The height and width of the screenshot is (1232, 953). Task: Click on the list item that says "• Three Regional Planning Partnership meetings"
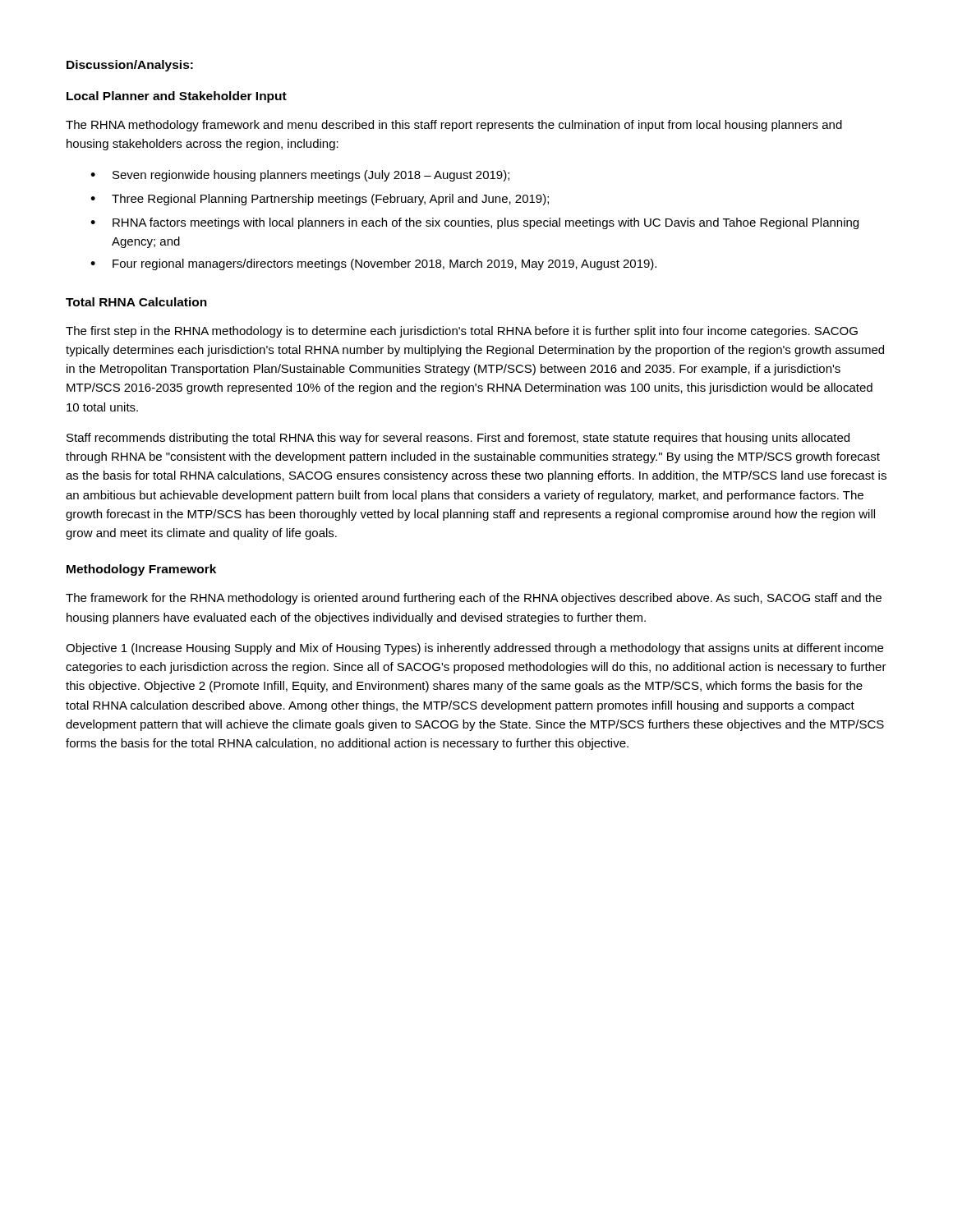(320, 199)
